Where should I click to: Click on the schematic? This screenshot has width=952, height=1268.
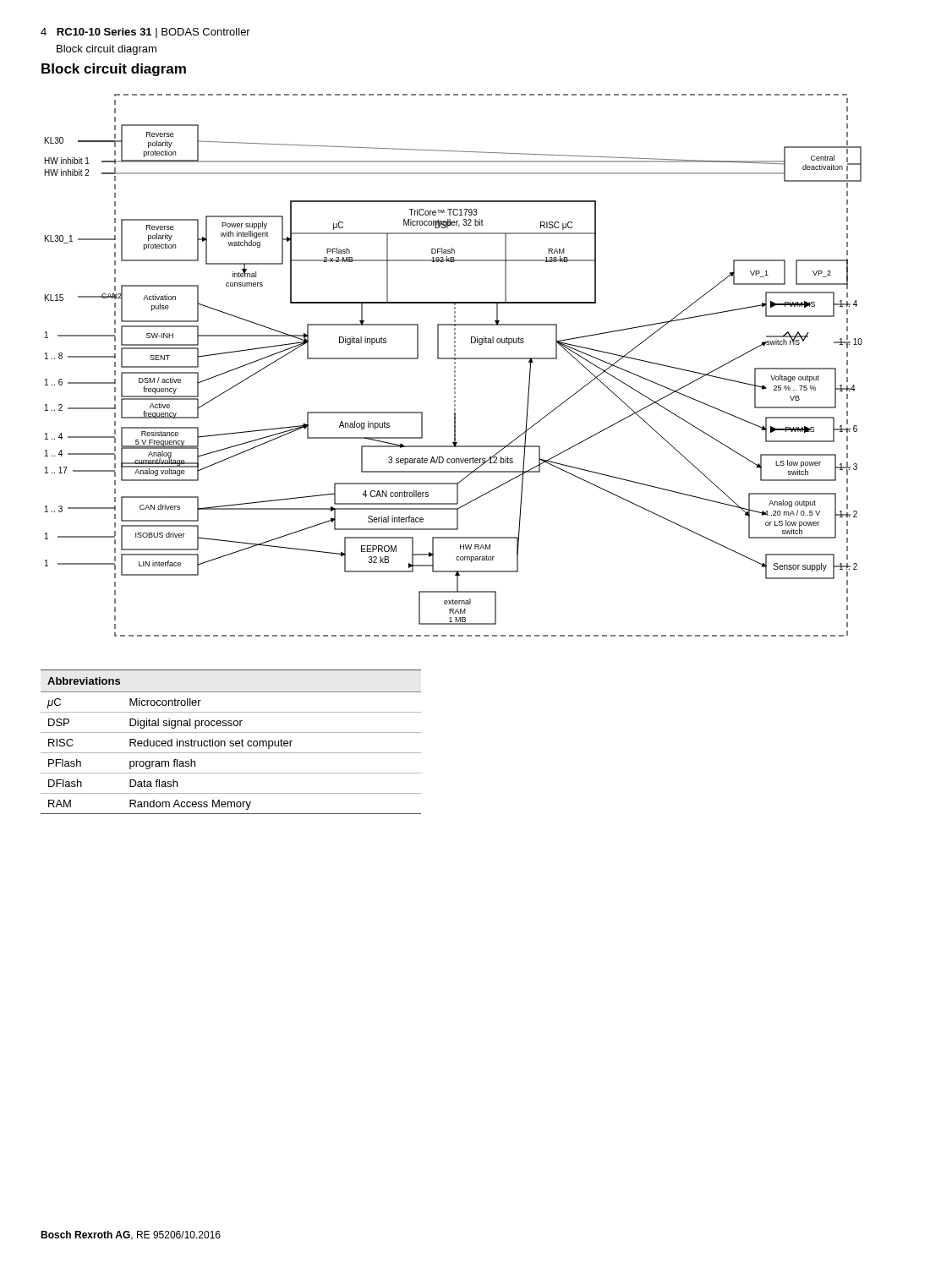(x=481, y=369)
